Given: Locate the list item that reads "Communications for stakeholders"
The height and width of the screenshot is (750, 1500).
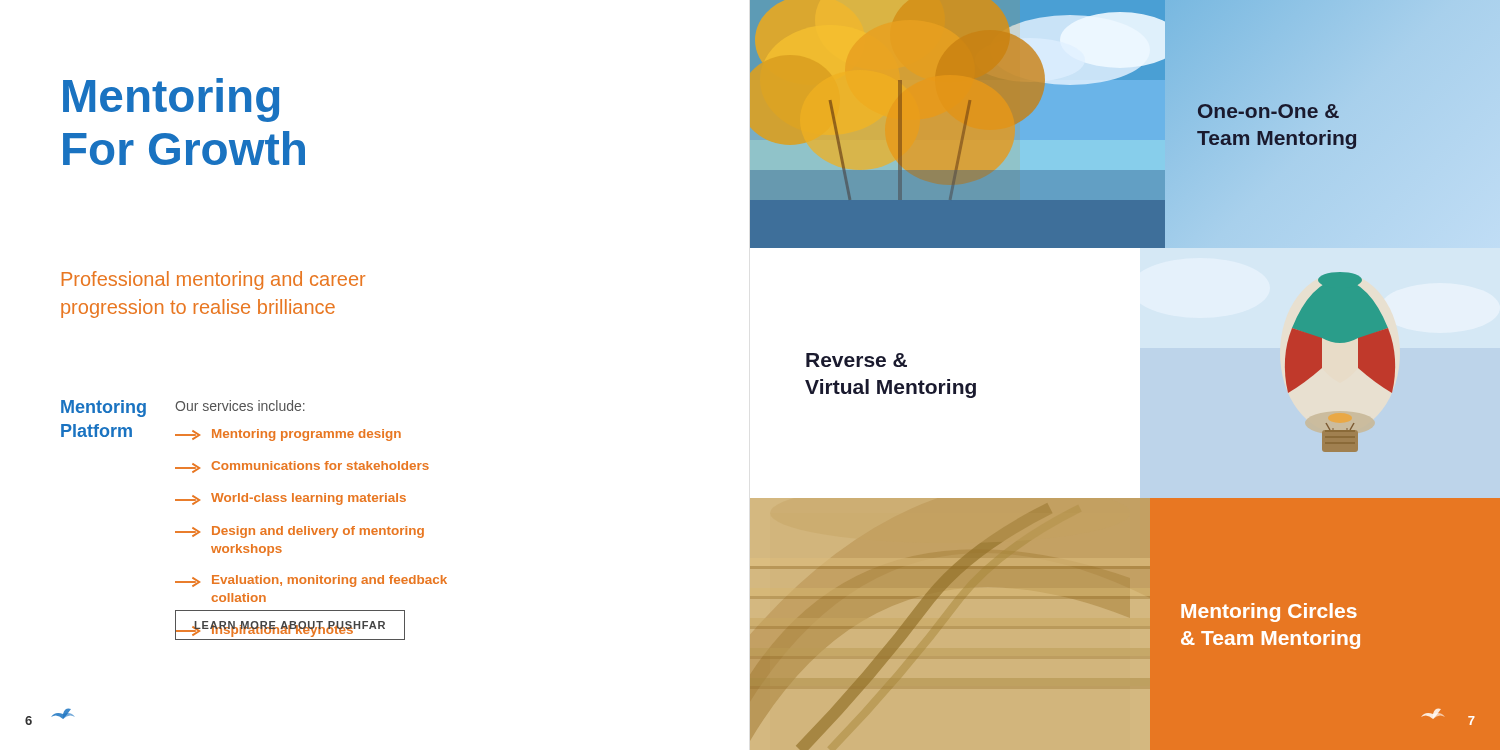Looking at the screenshot, I should pos(311,467).
